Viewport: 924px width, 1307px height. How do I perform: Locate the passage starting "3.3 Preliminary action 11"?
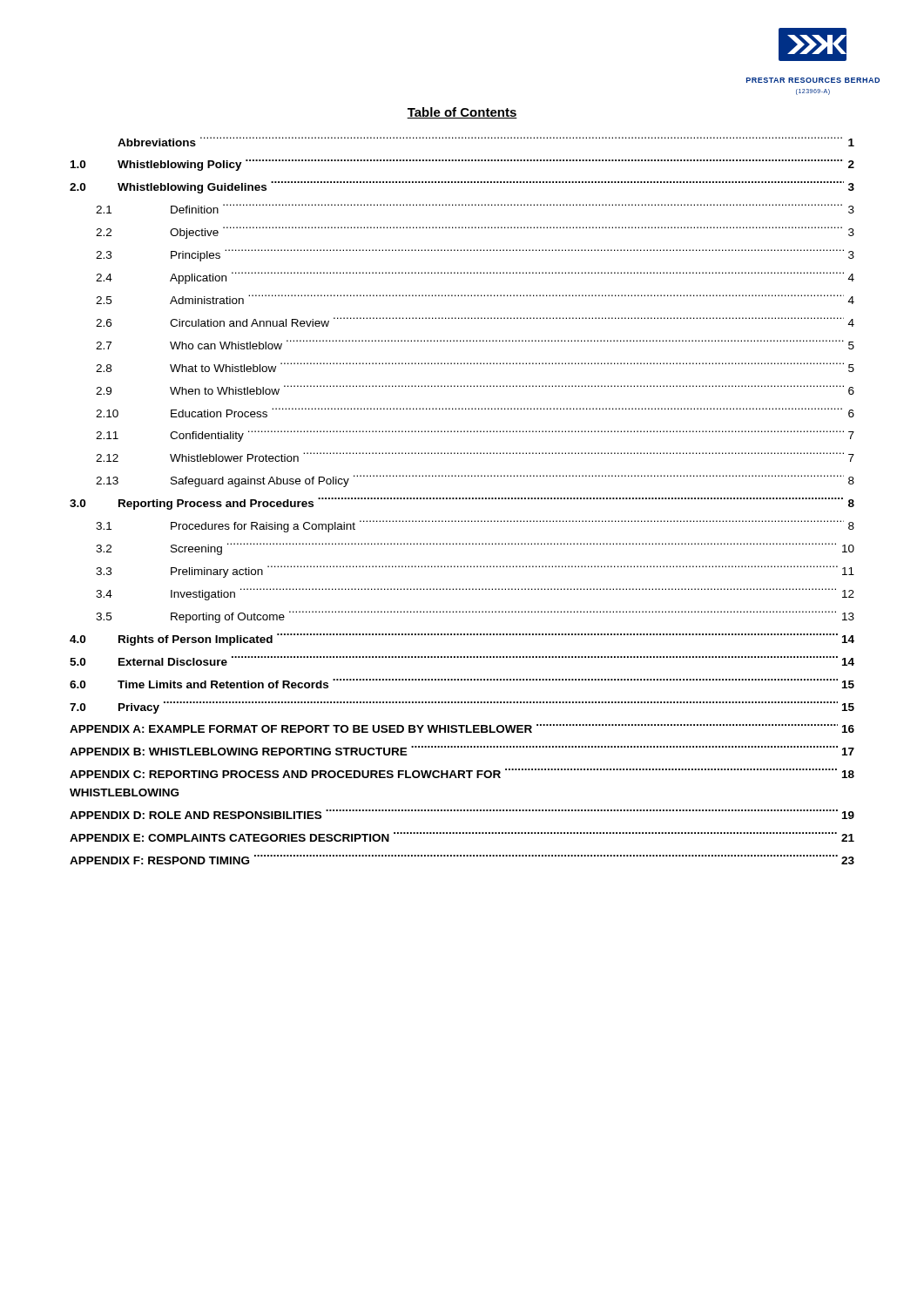click(x=462, y=572)
